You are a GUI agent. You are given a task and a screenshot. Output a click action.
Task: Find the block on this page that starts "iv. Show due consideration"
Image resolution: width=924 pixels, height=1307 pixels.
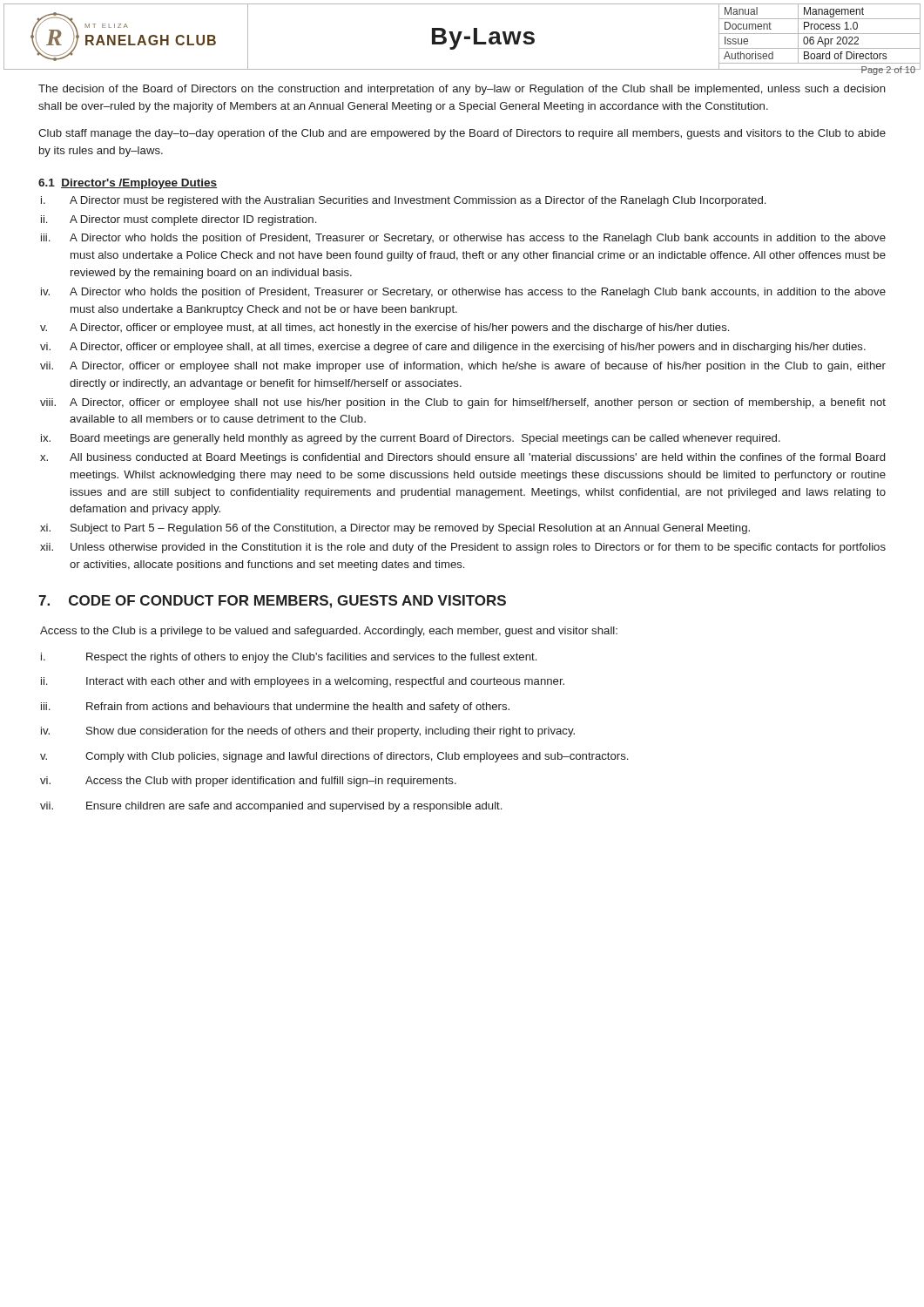307,732
